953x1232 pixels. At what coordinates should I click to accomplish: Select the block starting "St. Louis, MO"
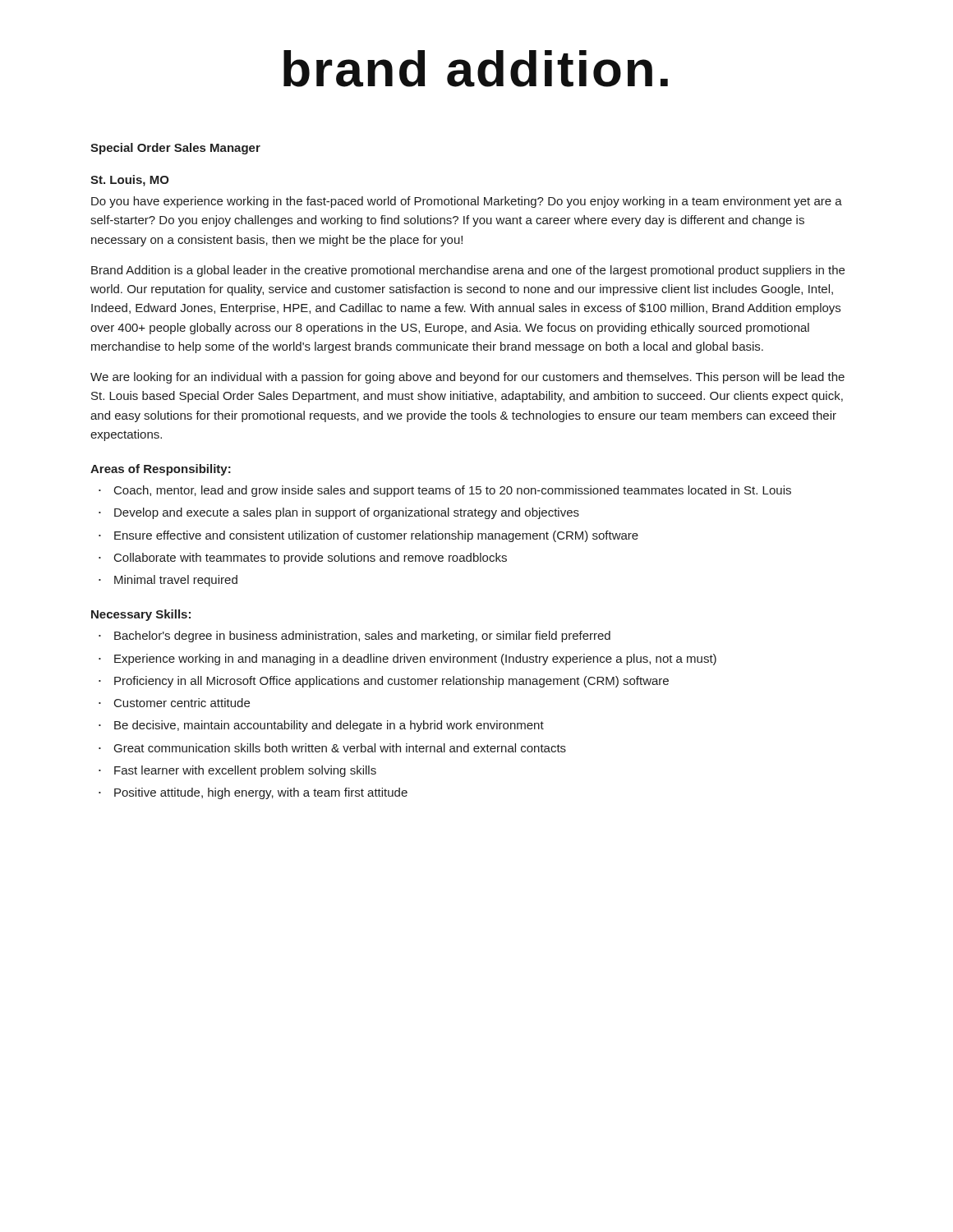[130, 179]
